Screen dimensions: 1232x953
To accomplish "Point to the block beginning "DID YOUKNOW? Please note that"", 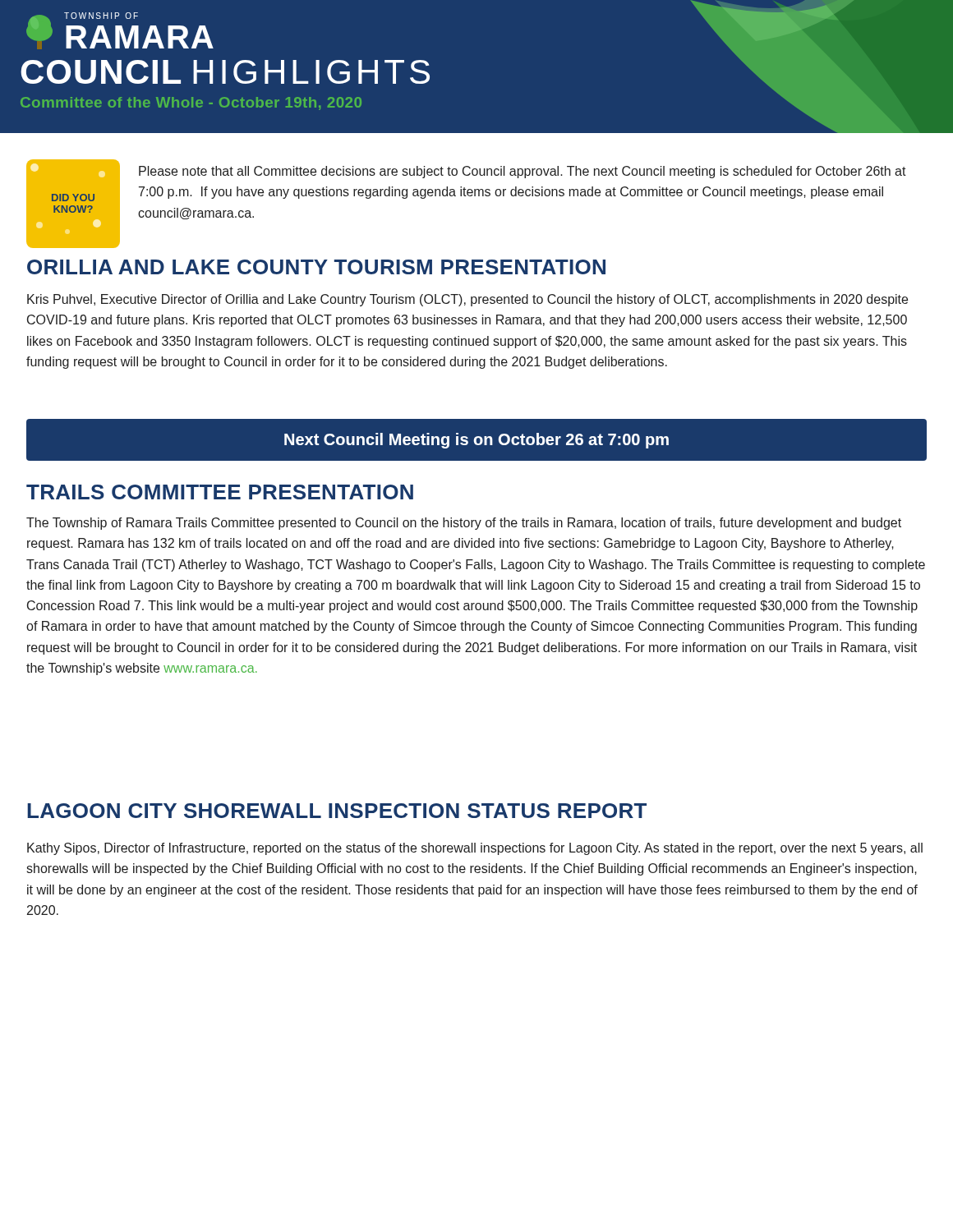I will tap(476, 204).
